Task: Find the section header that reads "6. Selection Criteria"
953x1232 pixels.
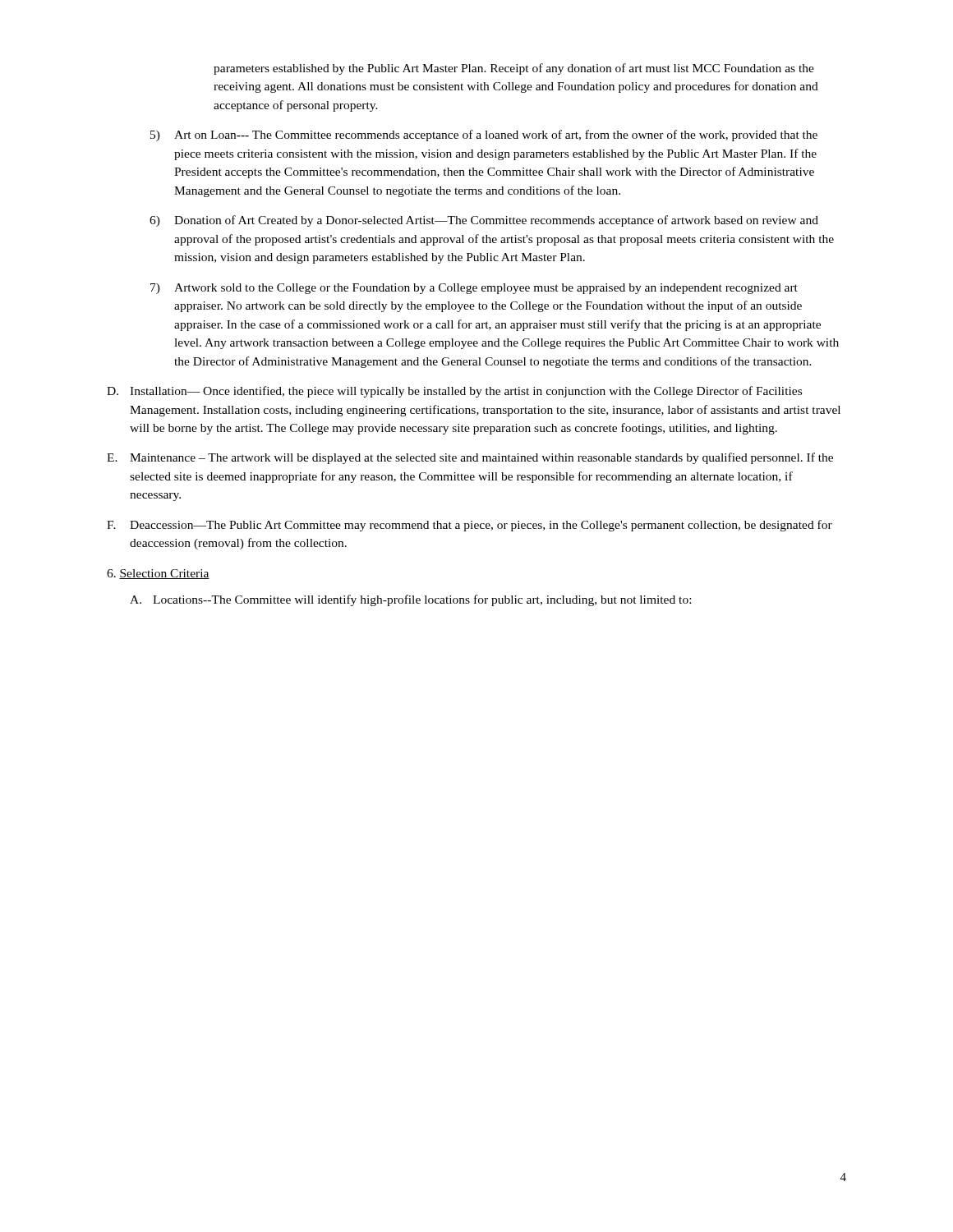Action: click(158, 573)
